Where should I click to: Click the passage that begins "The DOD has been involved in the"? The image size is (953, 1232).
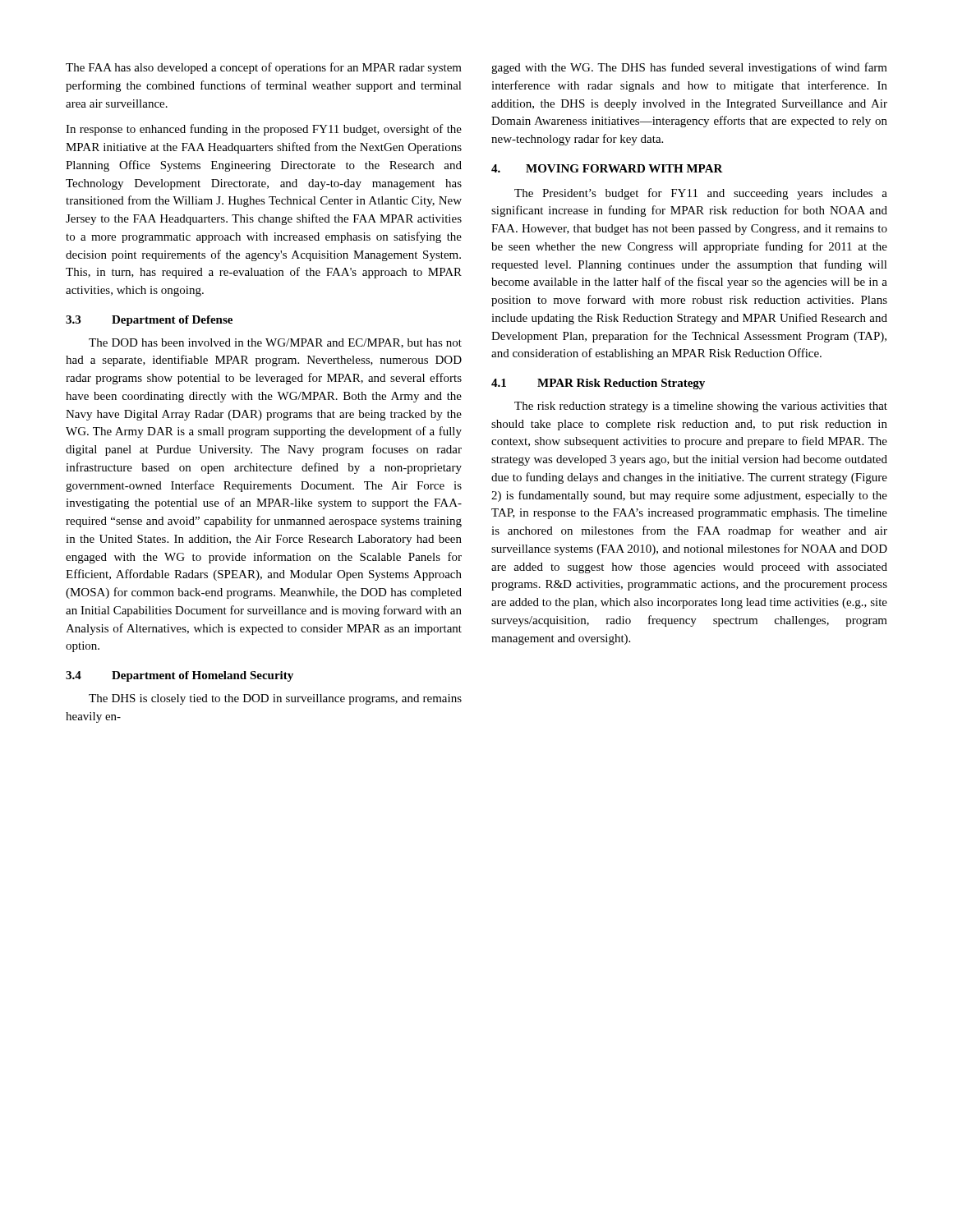[264, 495]
